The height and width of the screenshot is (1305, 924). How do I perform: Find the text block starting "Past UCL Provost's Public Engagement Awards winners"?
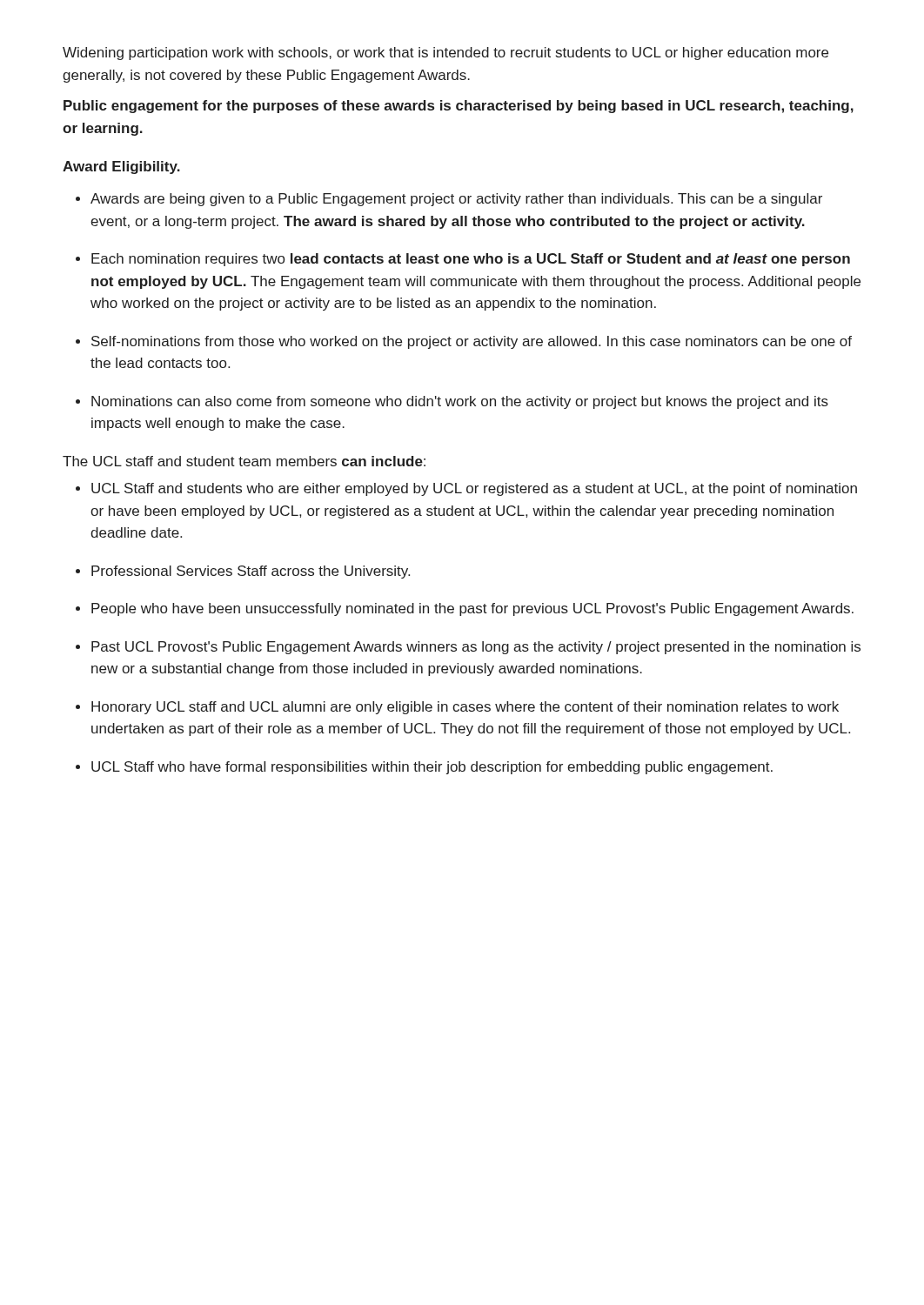point(476,658)
